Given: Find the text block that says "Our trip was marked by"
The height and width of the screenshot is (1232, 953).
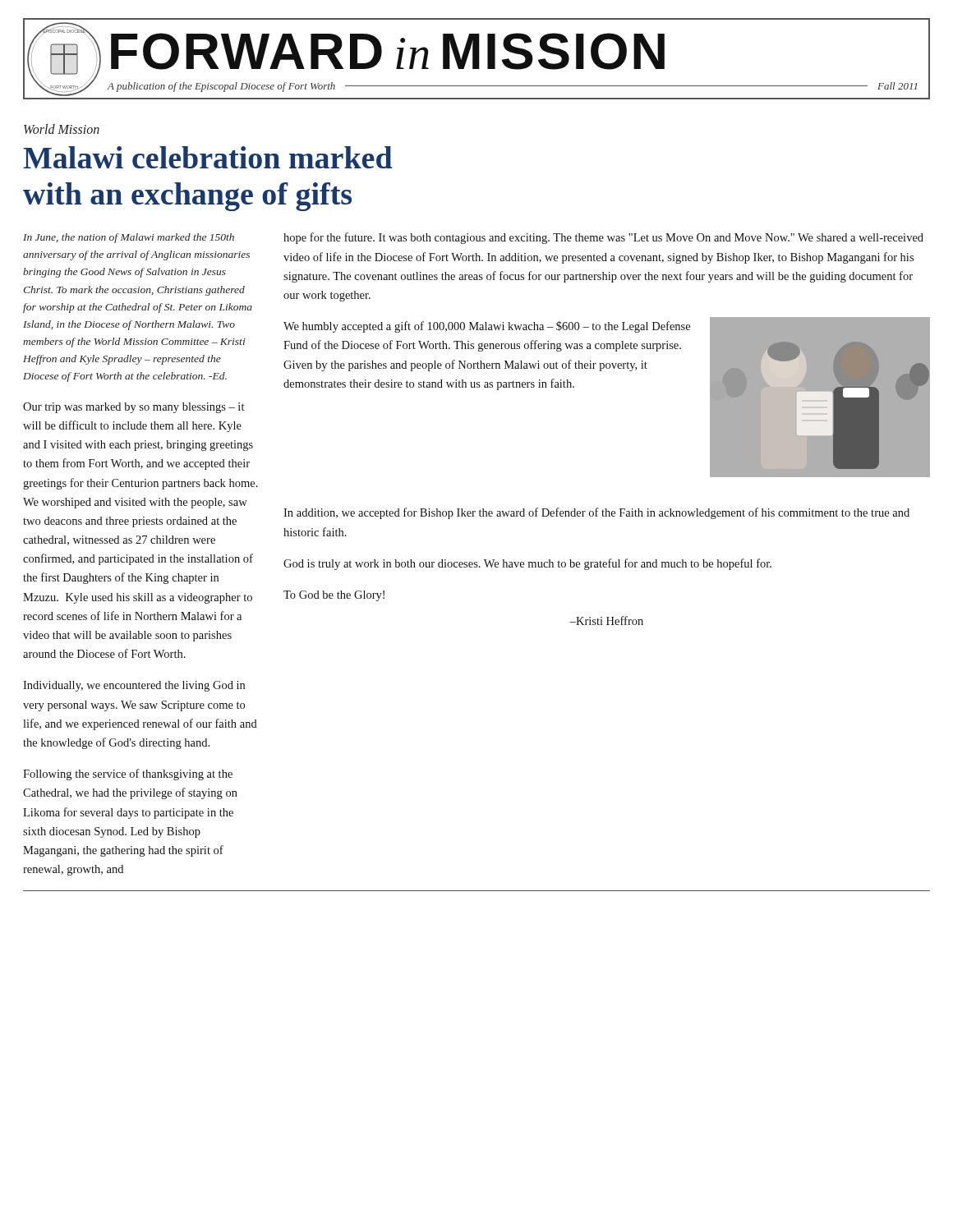Looking at the screenshot, I should click(141, 530).
